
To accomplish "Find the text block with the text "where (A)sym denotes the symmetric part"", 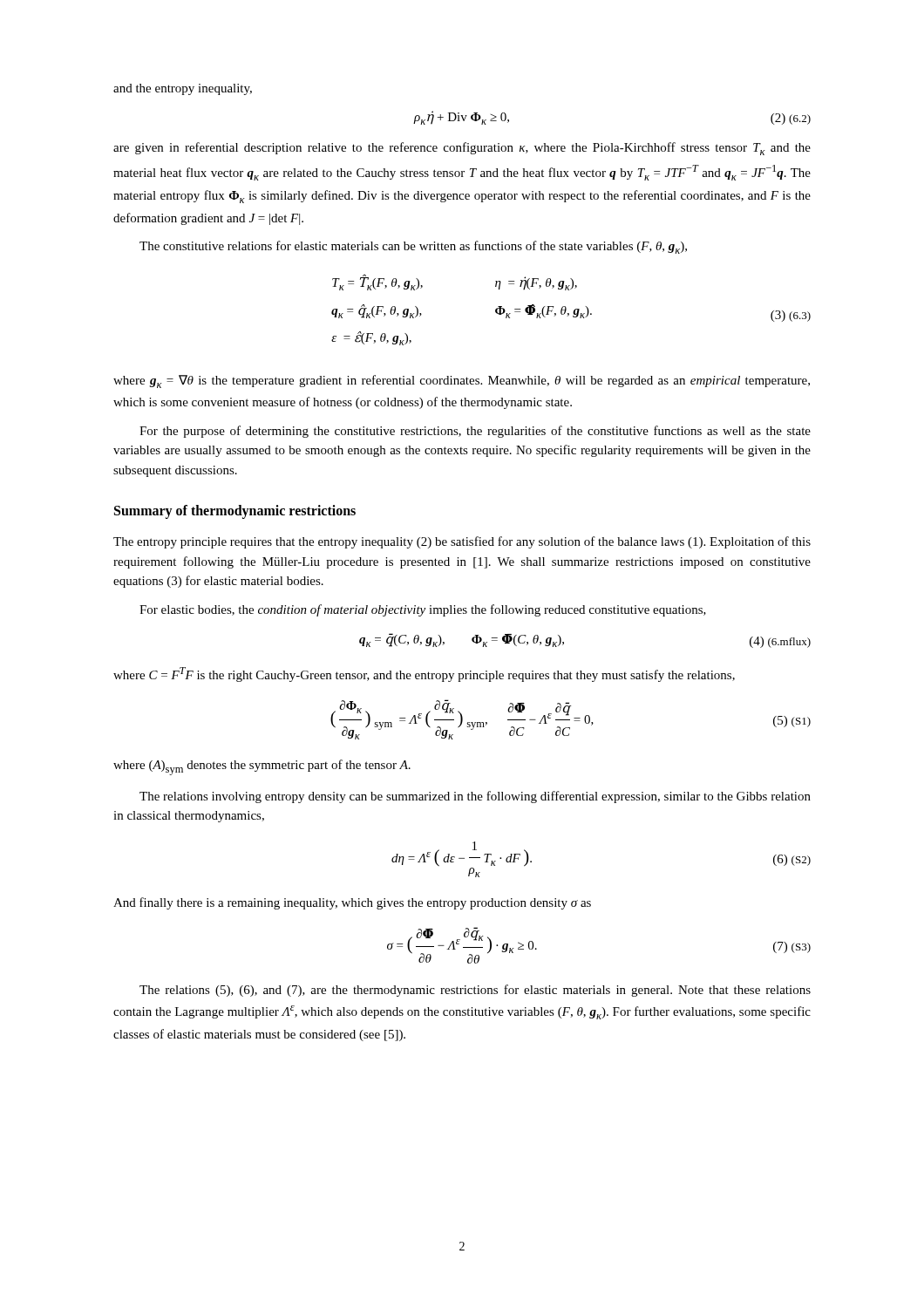I will (462, 790).
